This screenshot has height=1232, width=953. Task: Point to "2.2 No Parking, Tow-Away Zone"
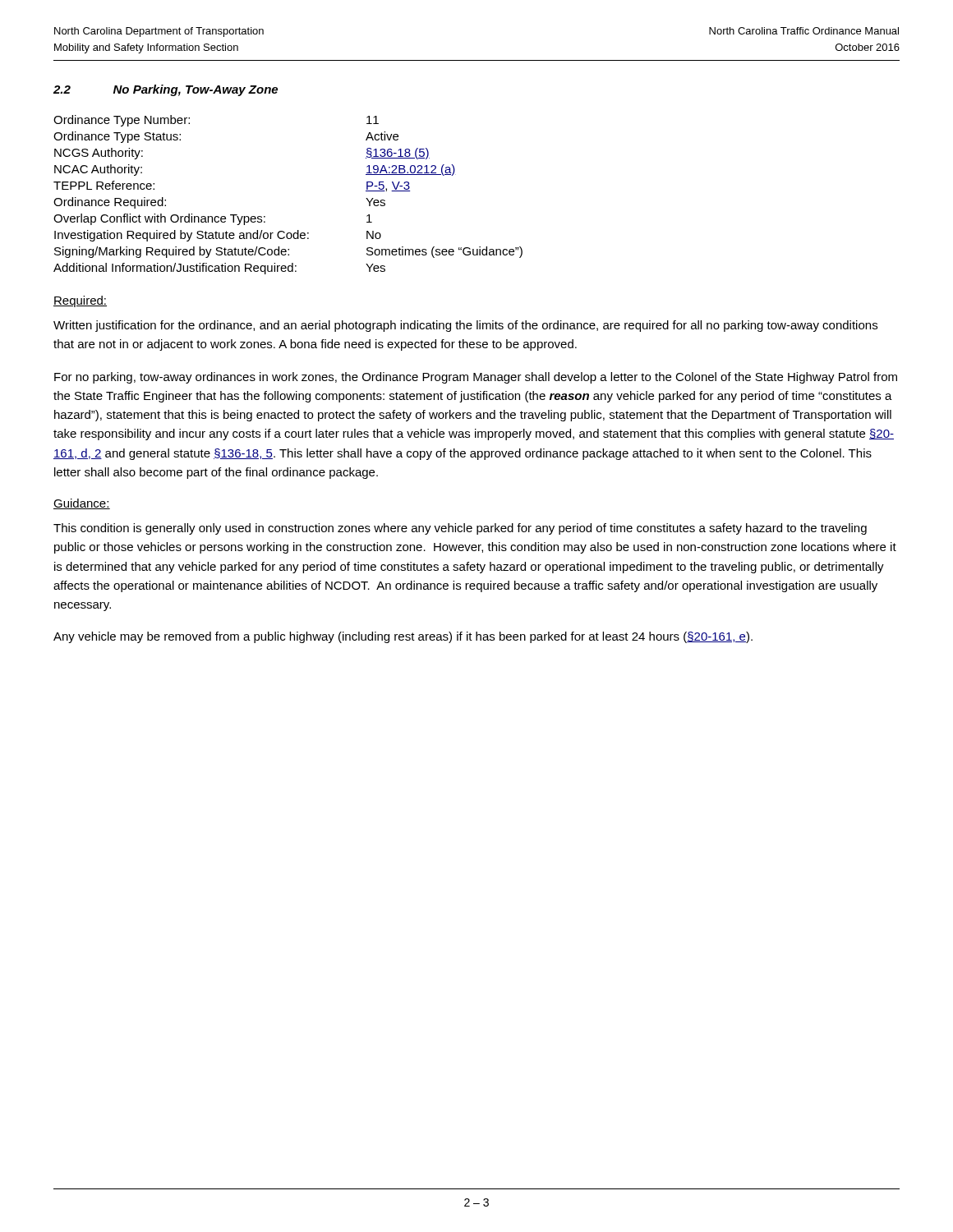tap(166, 89)
